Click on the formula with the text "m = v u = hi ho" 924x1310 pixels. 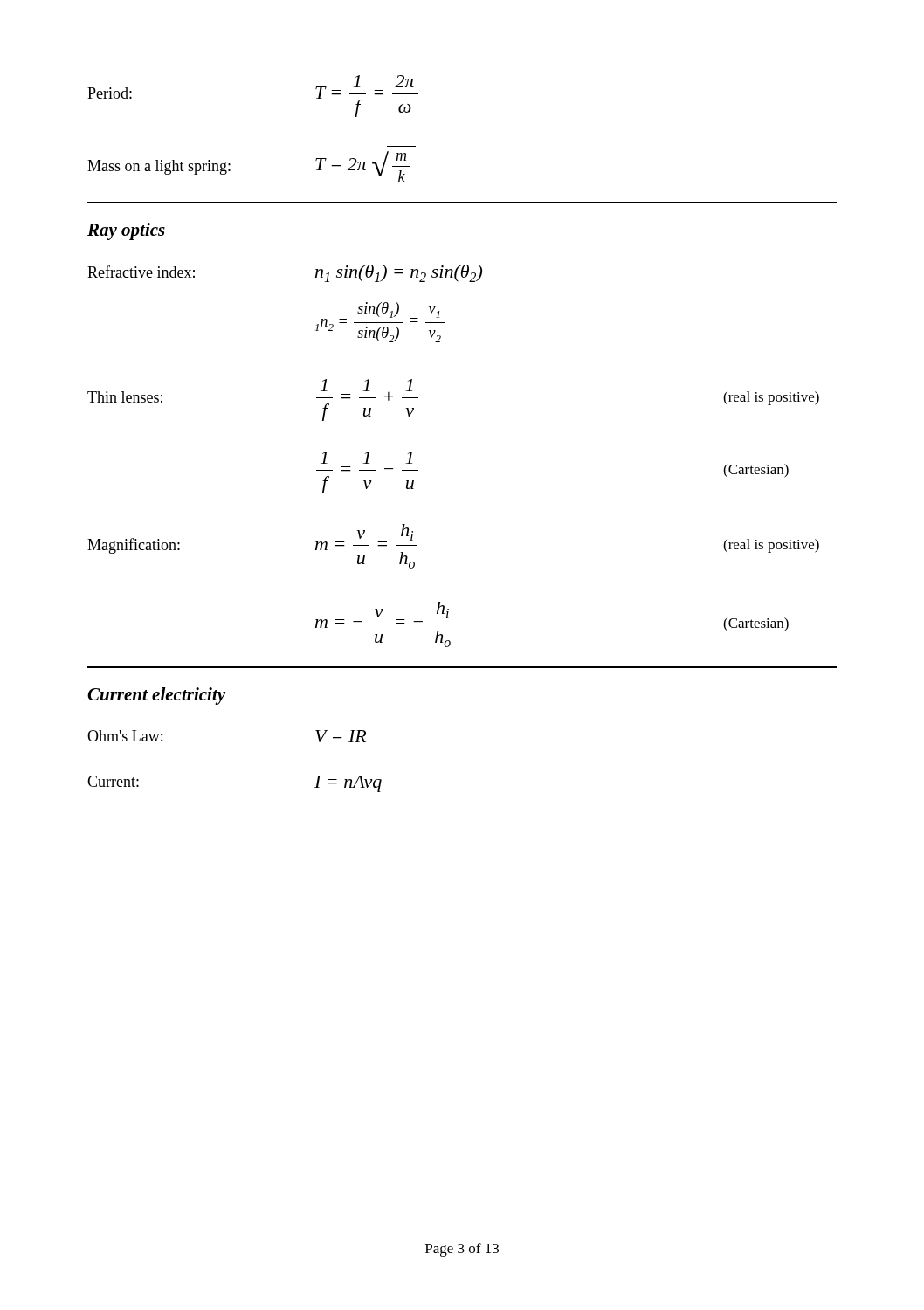367,545
